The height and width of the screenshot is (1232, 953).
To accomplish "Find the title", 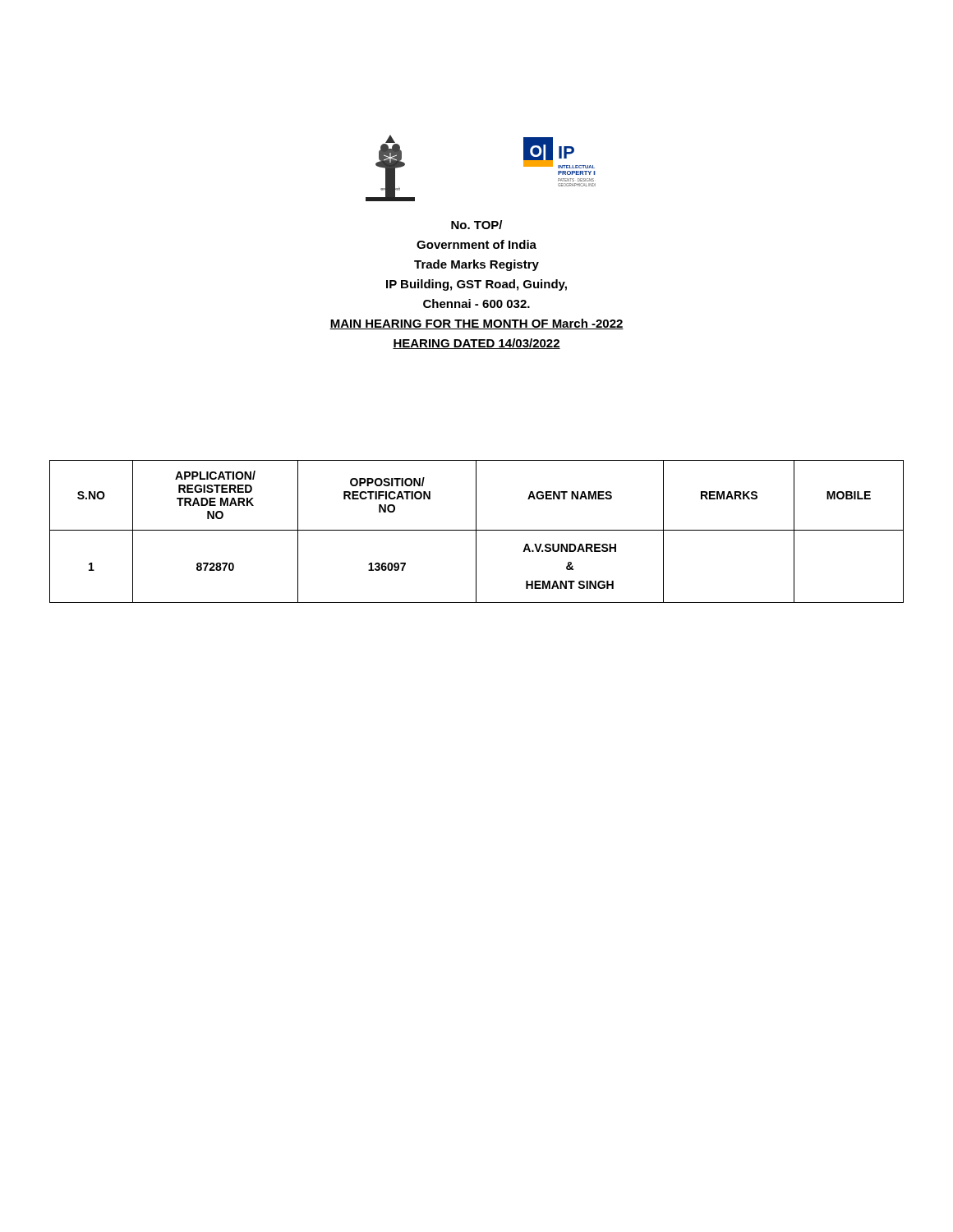I will tap(476, 284).
